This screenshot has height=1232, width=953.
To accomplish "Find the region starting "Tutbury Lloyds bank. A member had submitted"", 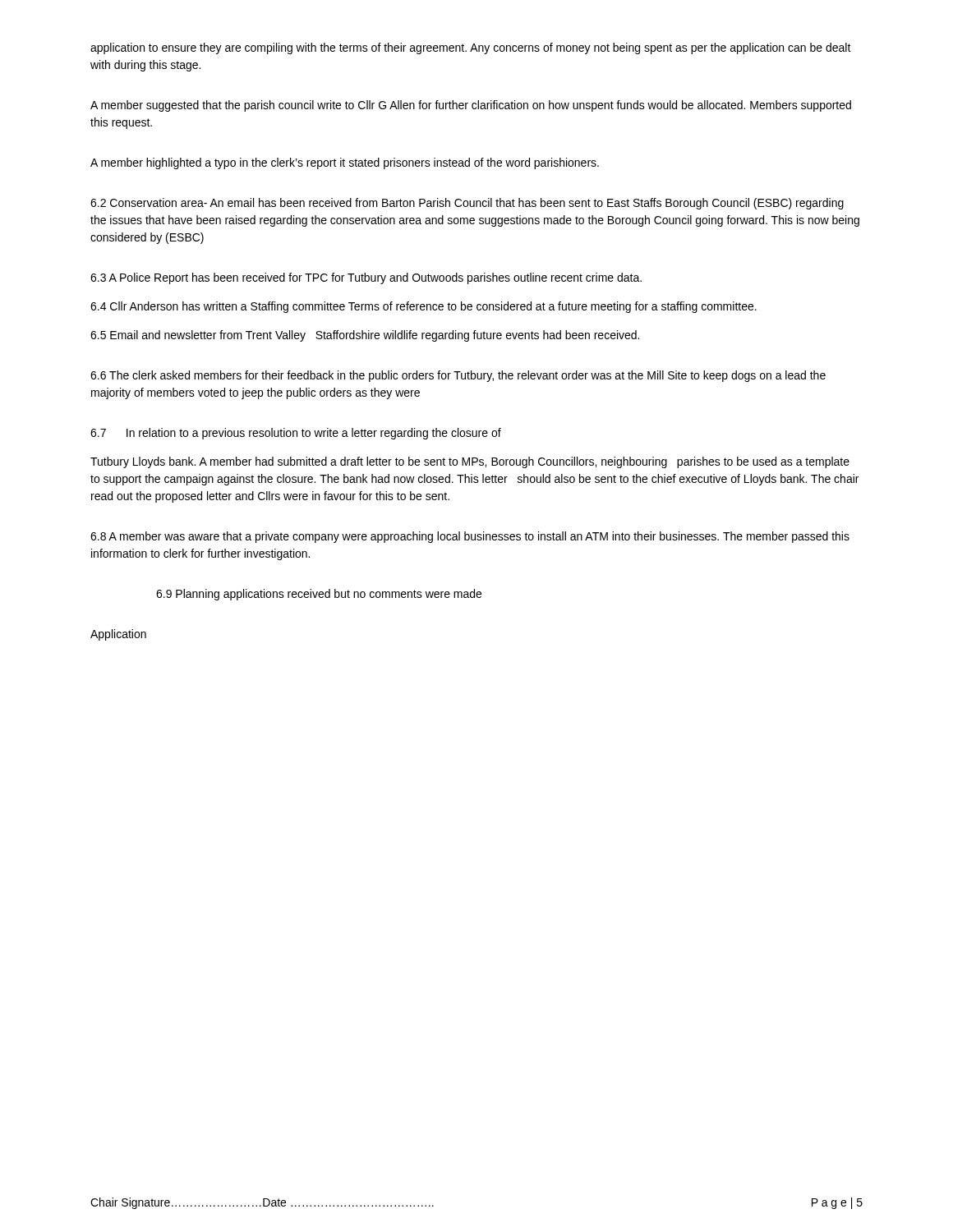I will [x=476, y=479].
